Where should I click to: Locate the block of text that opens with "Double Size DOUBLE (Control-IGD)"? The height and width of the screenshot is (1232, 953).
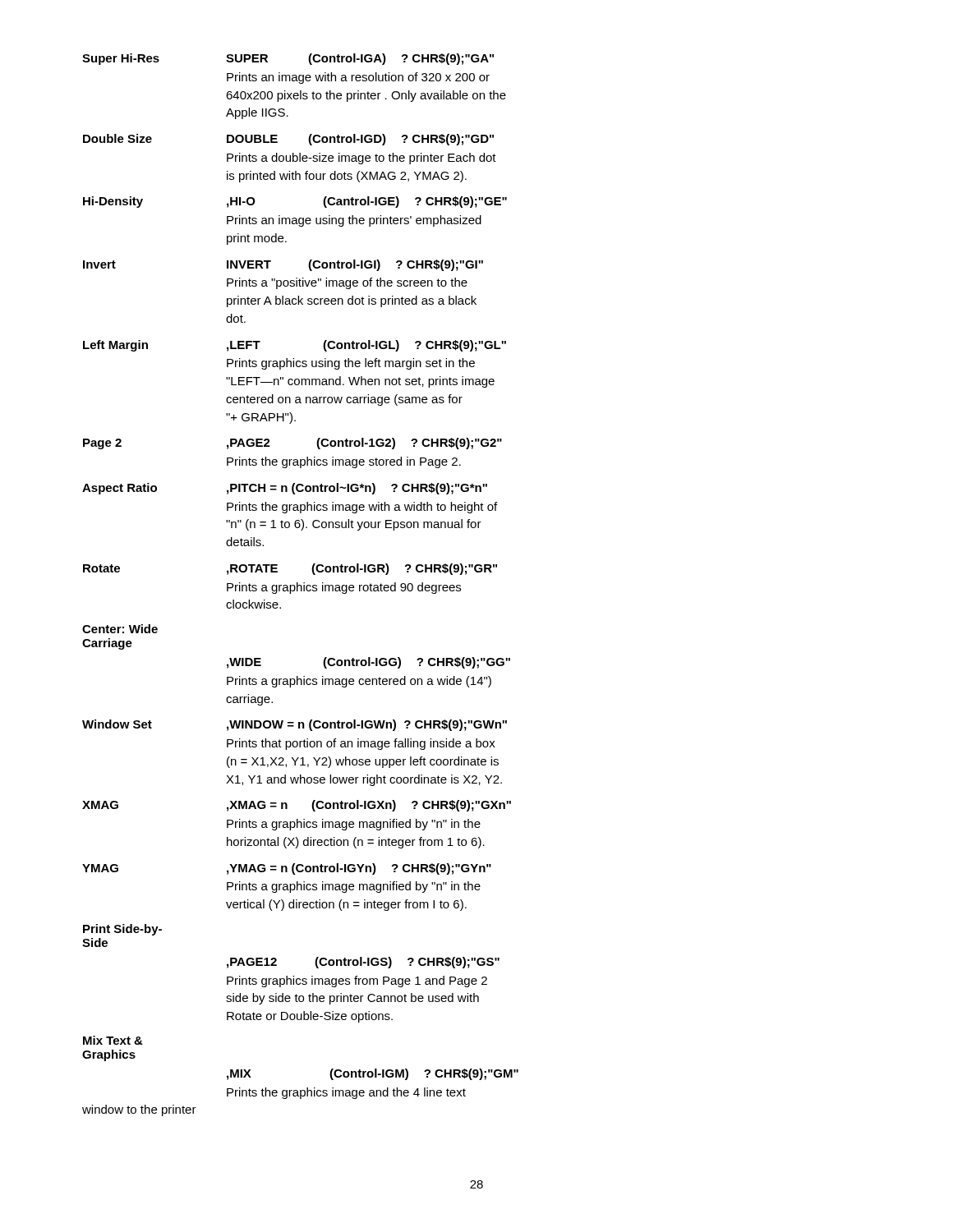[476, 157]
